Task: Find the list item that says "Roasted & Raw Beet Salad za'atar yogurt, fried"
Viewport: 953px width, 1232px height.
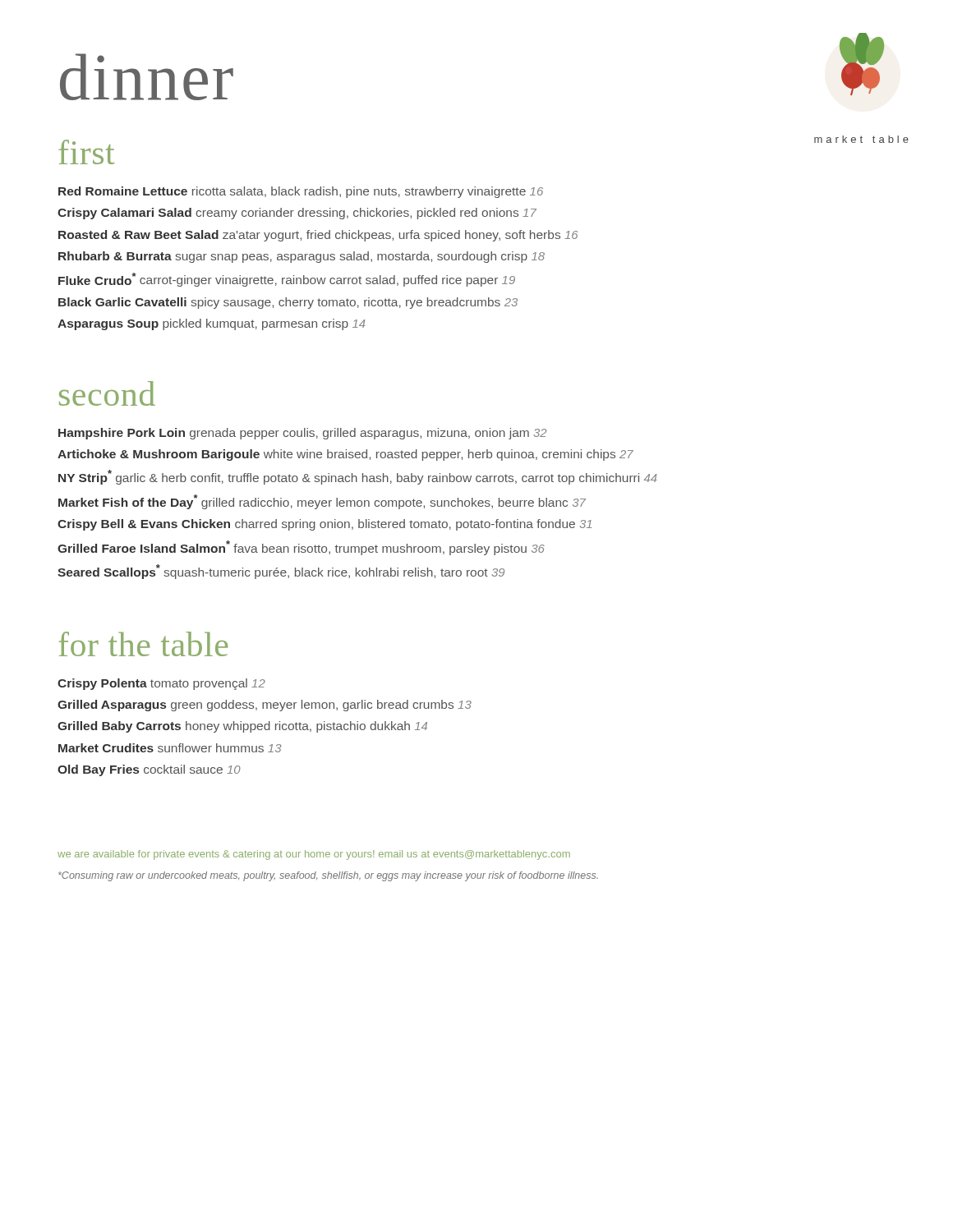Action: tap(318, 234)
